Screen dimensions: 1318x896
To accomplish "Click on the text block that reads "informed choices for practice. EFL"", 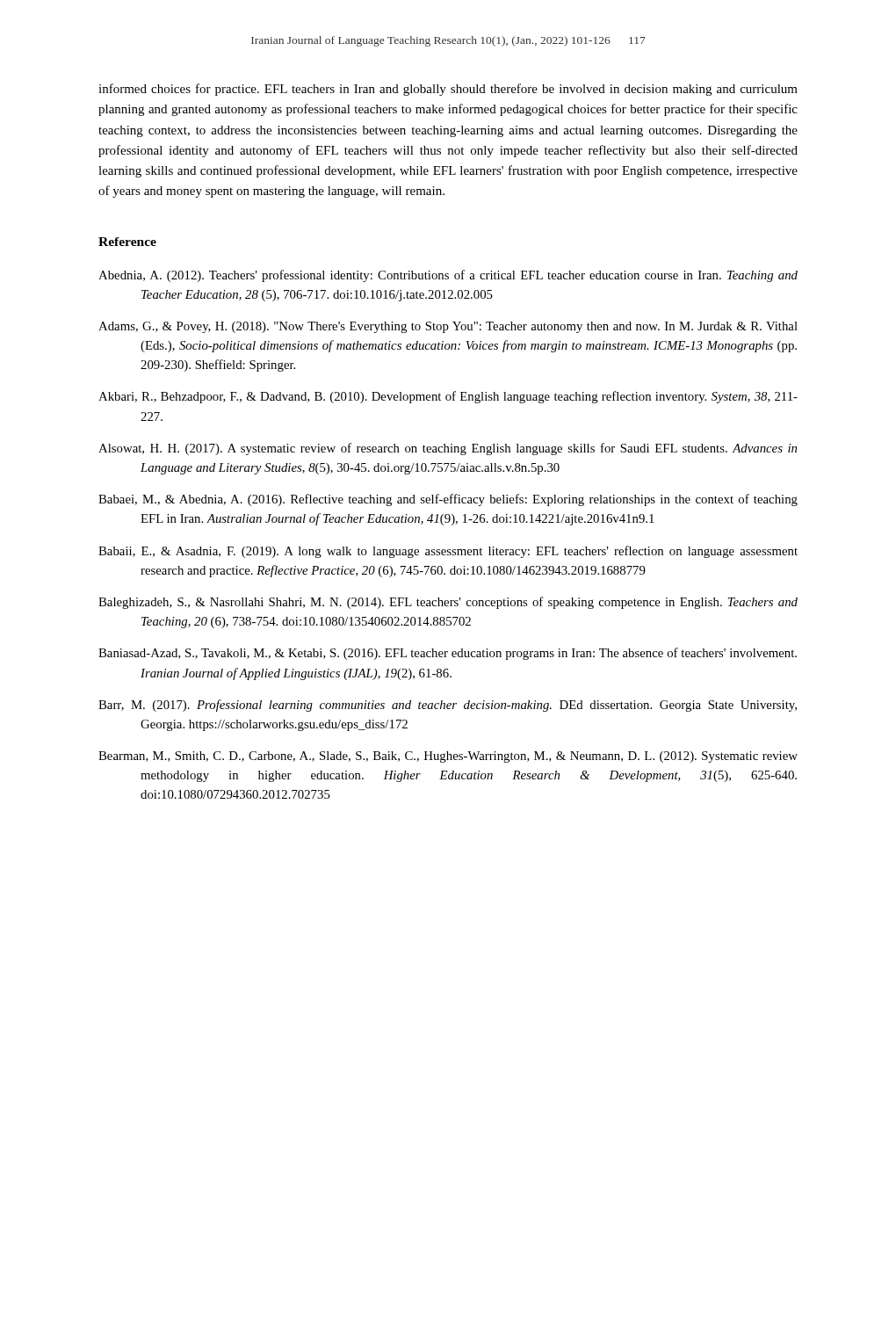I will click(448, 140).
